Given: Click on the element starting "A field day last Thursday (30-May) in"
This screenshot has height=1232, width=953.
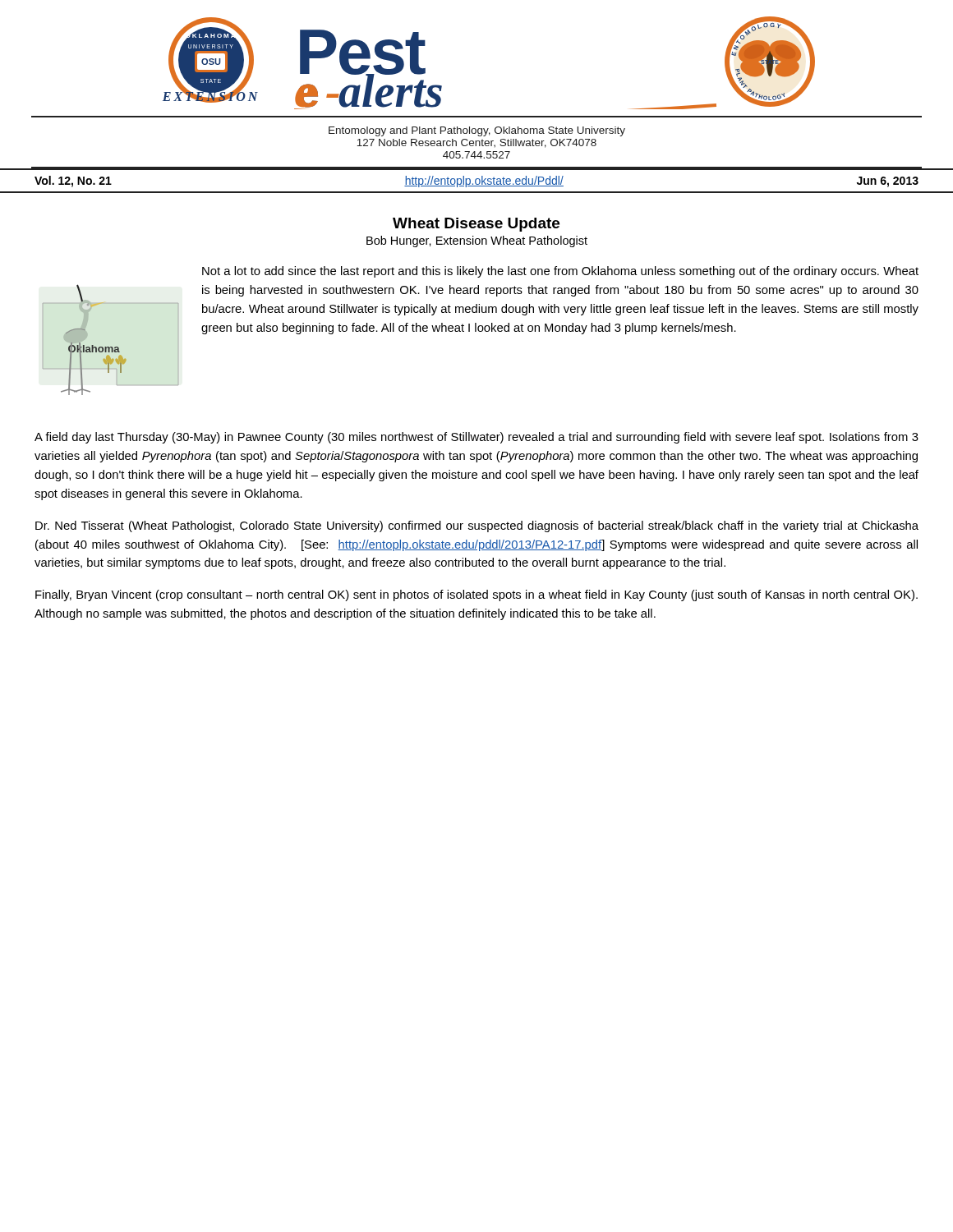Looking at the screenshot, I should tap(476, 465).
